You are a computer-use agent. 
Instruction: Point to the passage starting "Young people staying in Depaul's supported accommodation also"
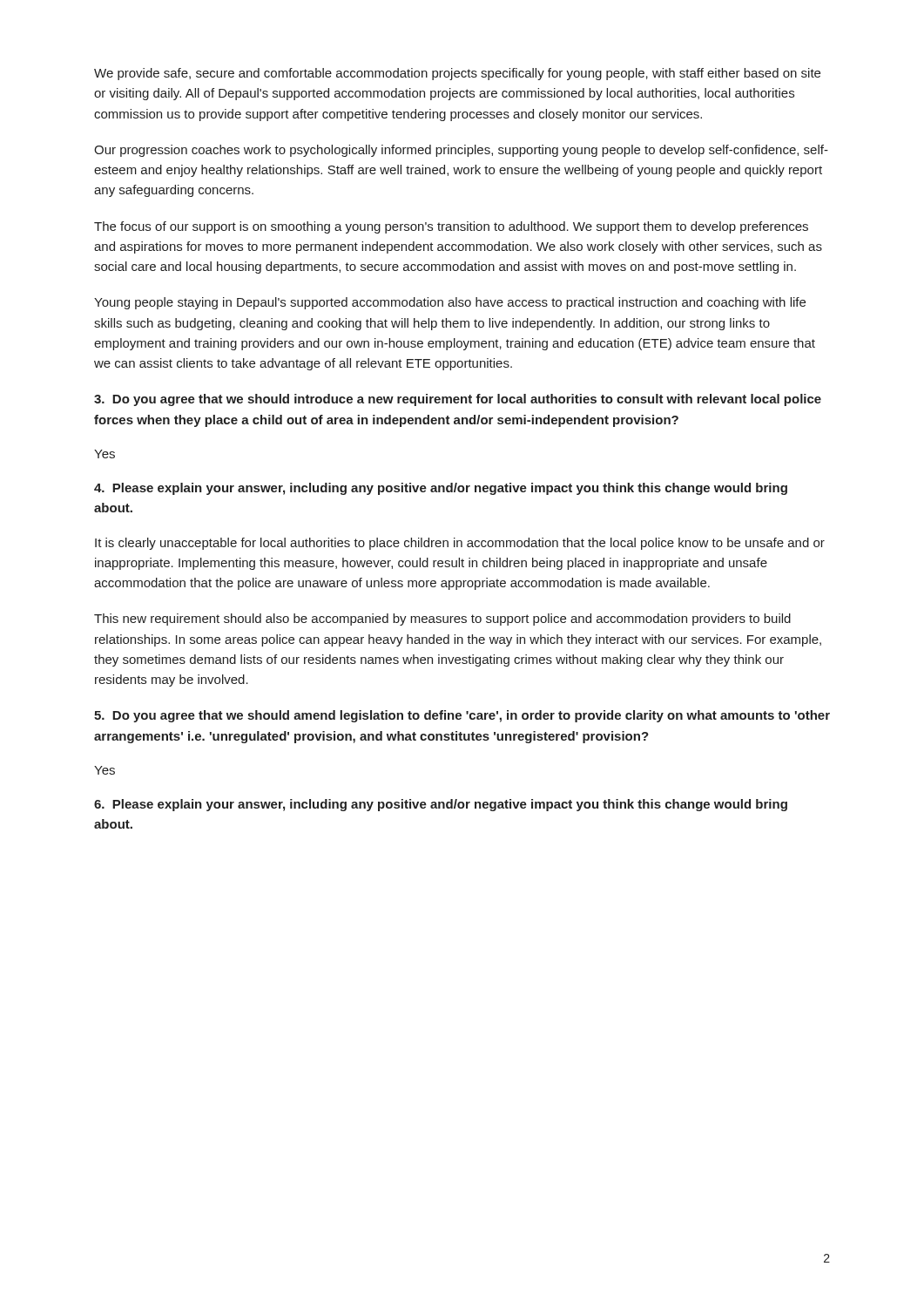pyautogui.click(x=455, y=333)
